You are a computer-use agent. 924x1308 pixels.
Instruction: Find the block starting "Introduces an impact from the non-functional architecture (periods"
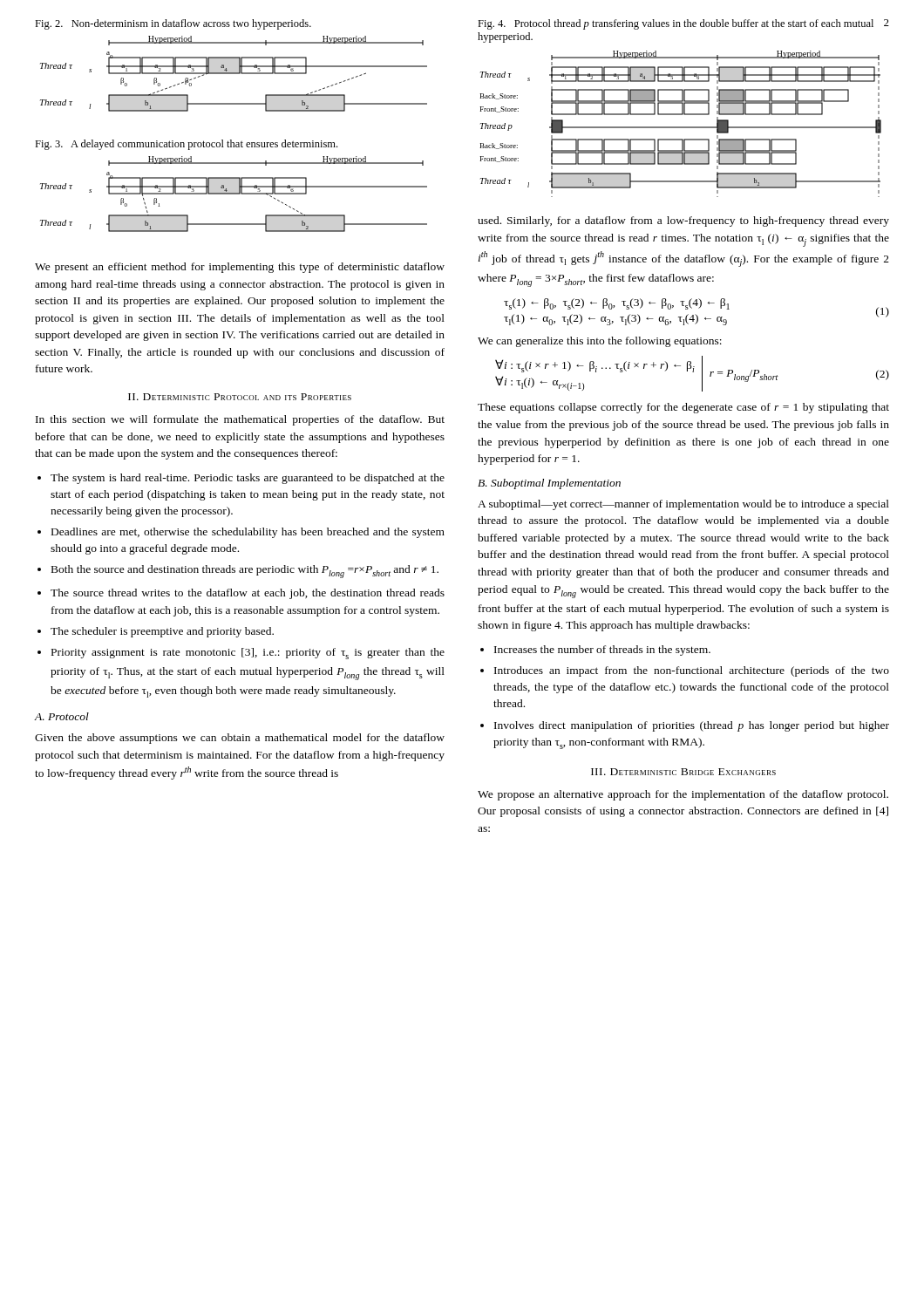(691, 687)
